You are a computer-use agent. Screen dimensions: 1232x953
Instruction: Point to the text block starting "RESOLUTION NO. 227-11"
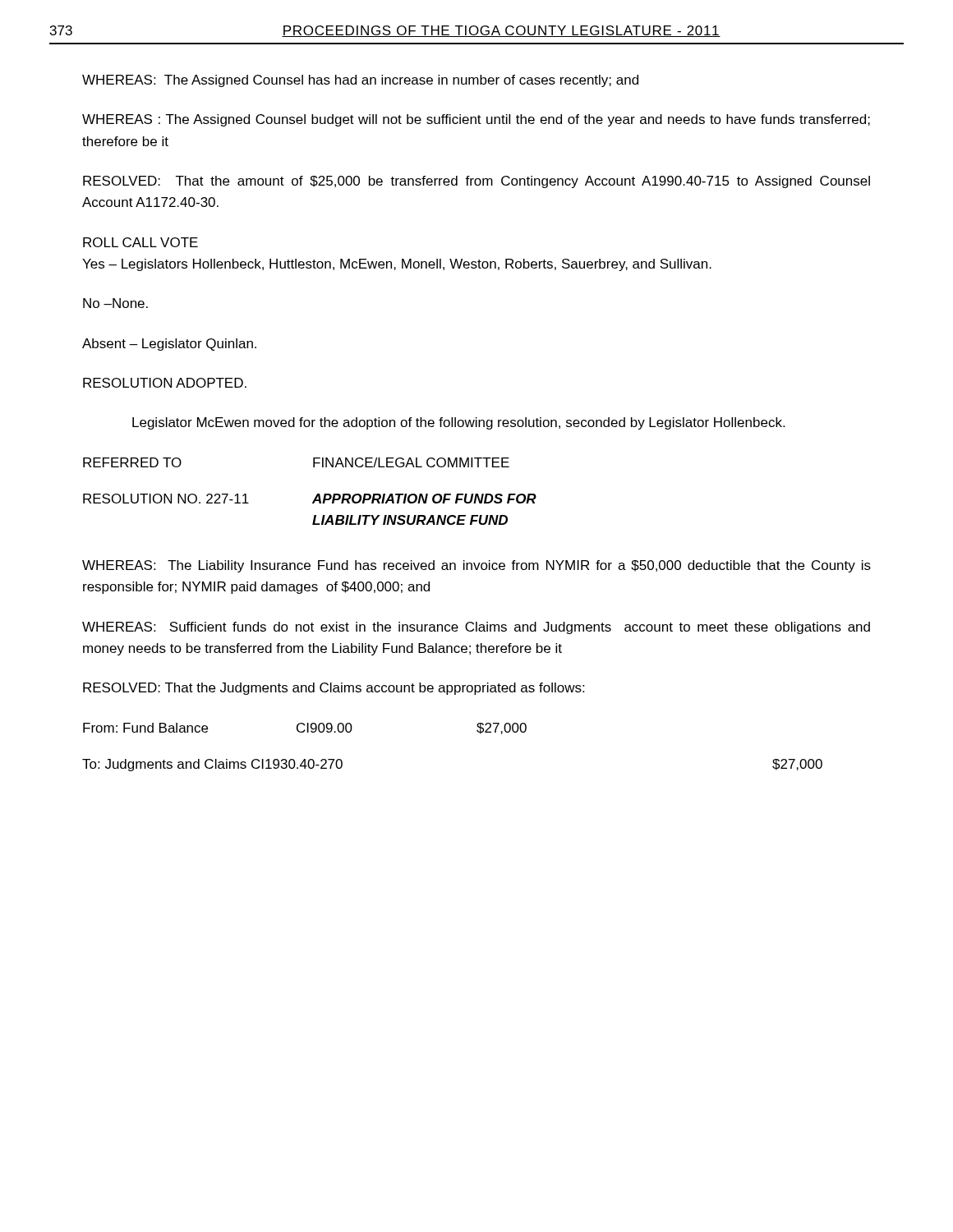(x=166, y=499)
